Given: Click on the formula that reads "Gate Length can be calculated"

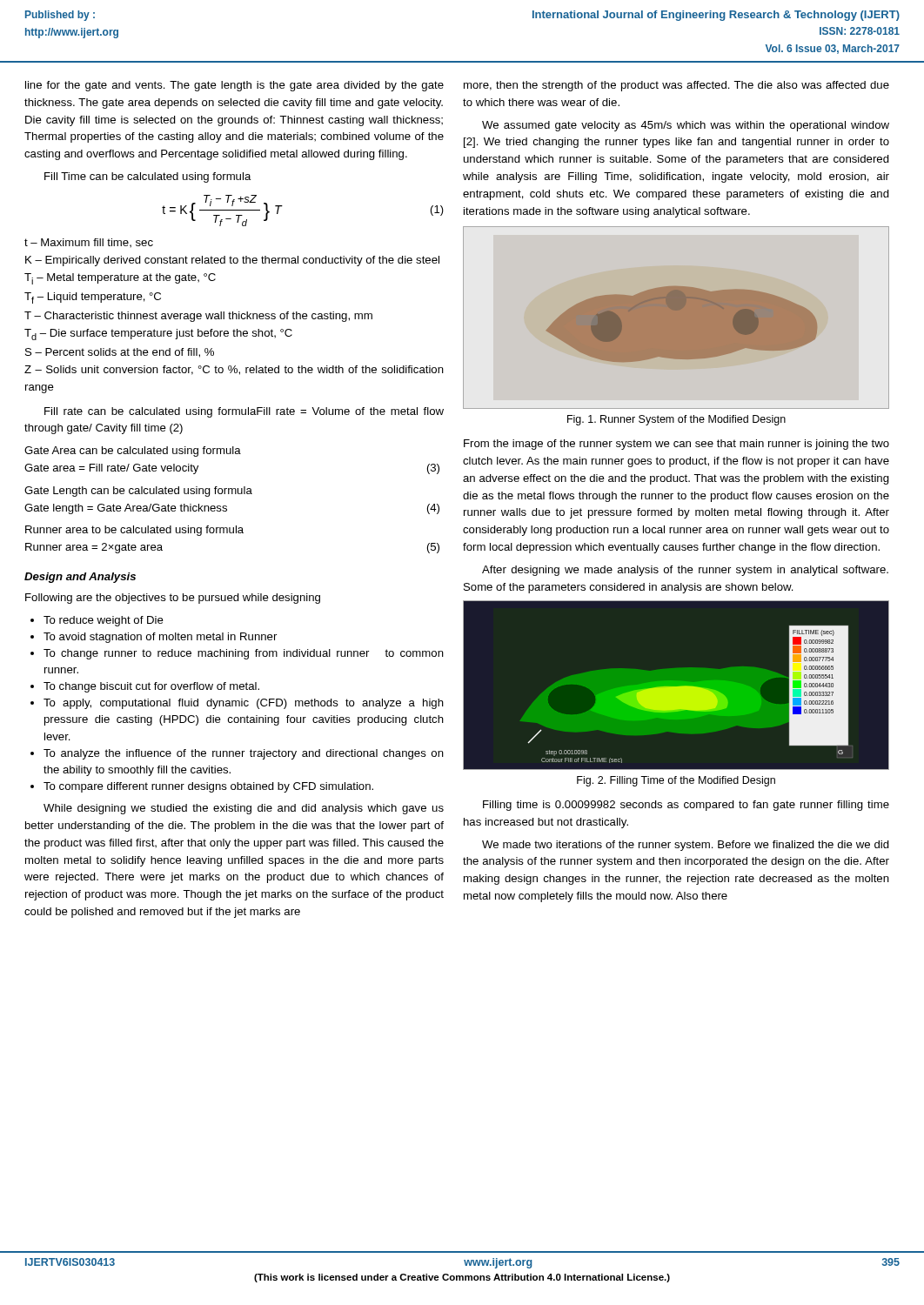Looking at the screenshot, I should pos(234,499).
